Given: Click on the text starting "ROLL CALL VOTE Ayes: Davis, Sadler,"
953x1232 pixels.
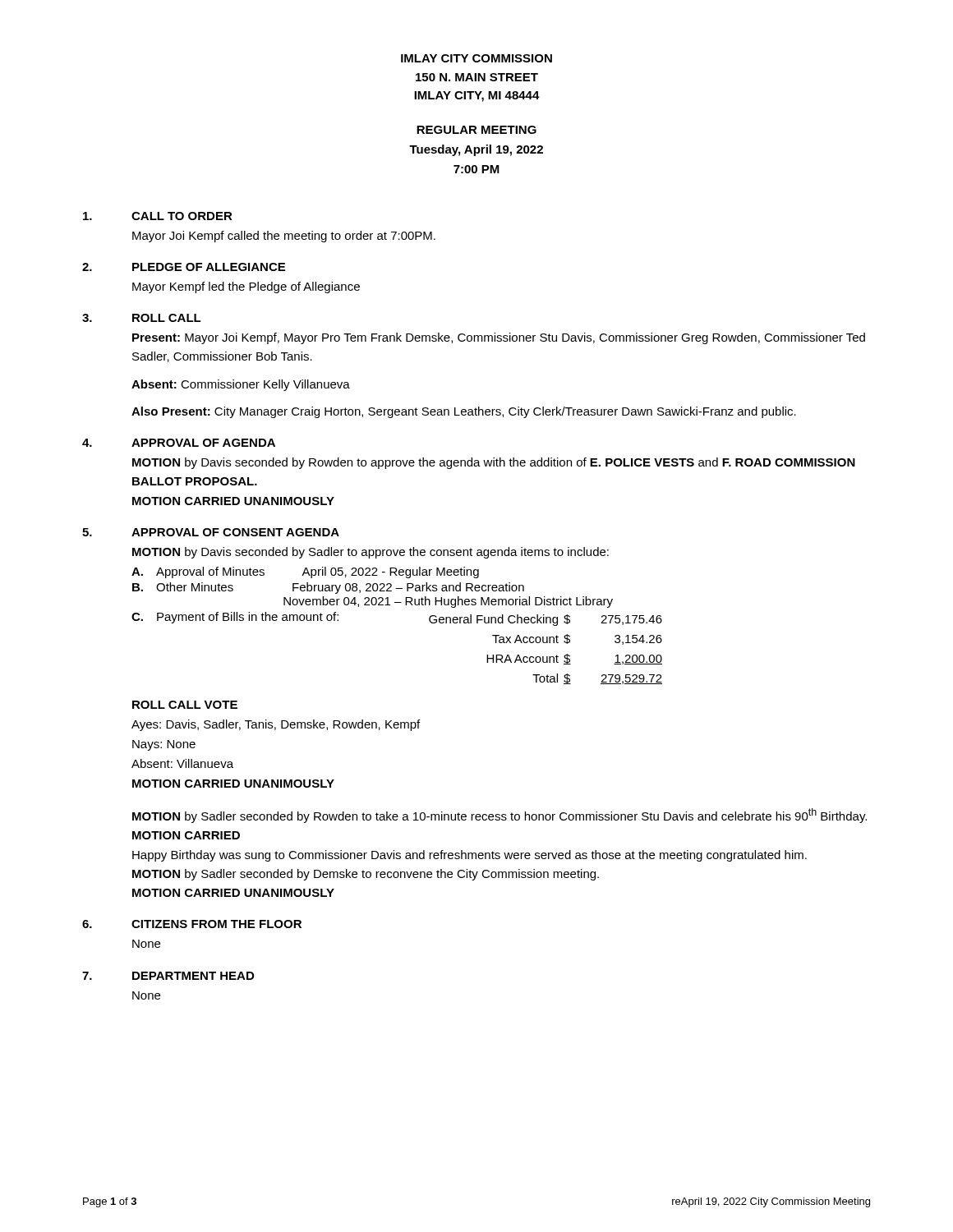Looking at the screenshot, I should click(185, 705).
